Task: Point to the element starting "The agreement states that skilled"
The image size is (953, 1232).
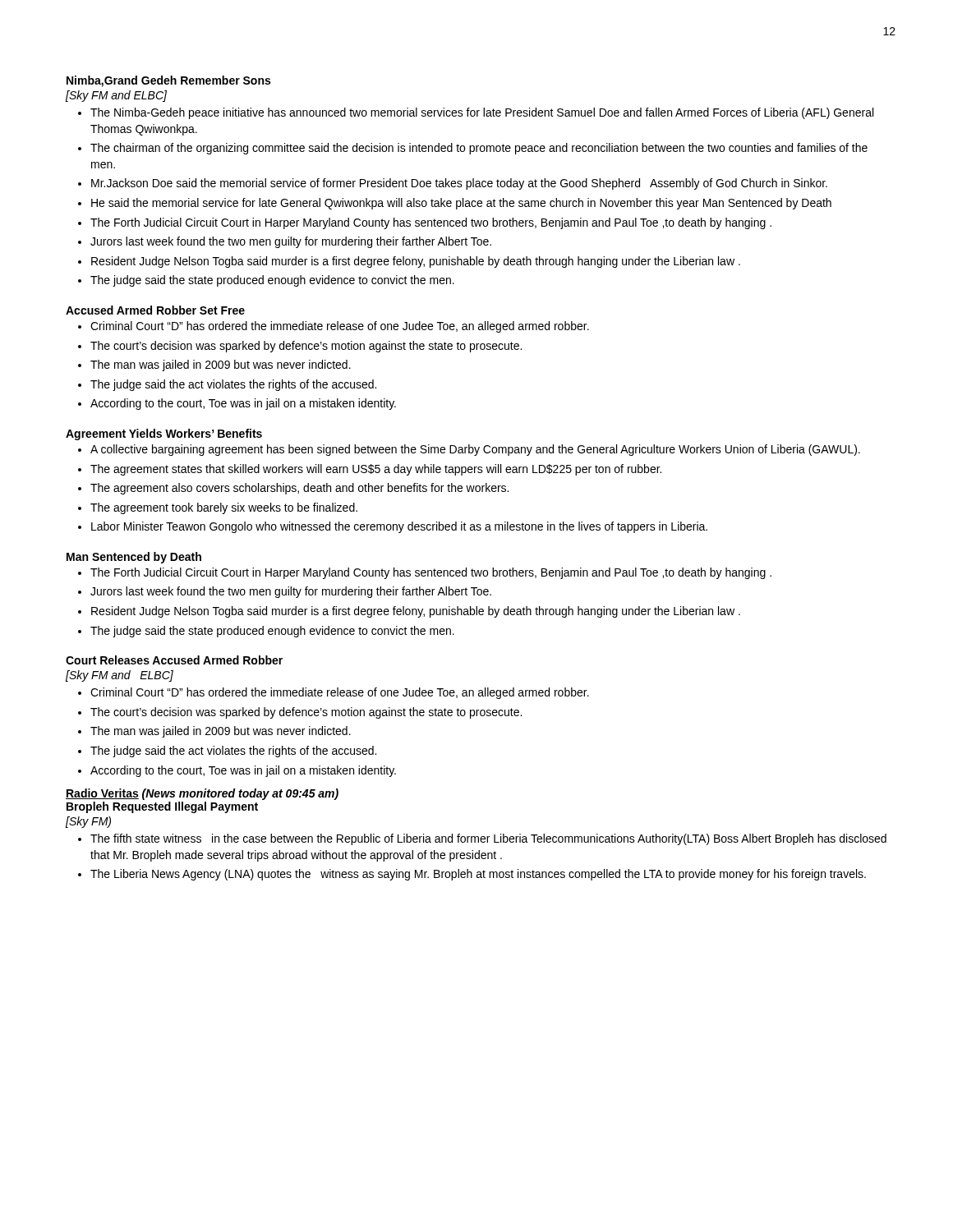Action: [376, 469]
